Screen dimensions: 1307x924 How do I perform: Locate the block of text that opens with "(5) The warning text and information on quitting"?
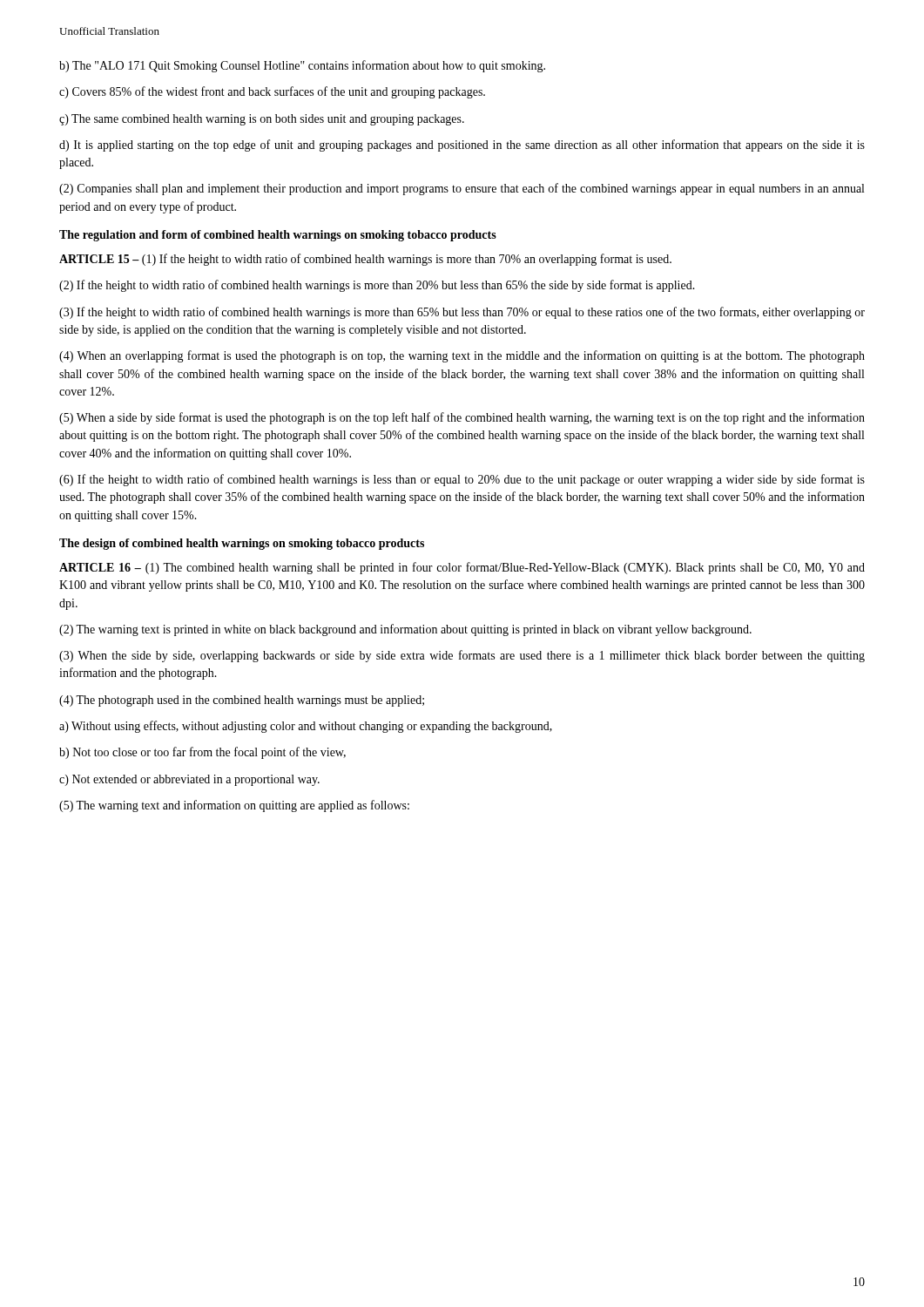tap(235, 806)
